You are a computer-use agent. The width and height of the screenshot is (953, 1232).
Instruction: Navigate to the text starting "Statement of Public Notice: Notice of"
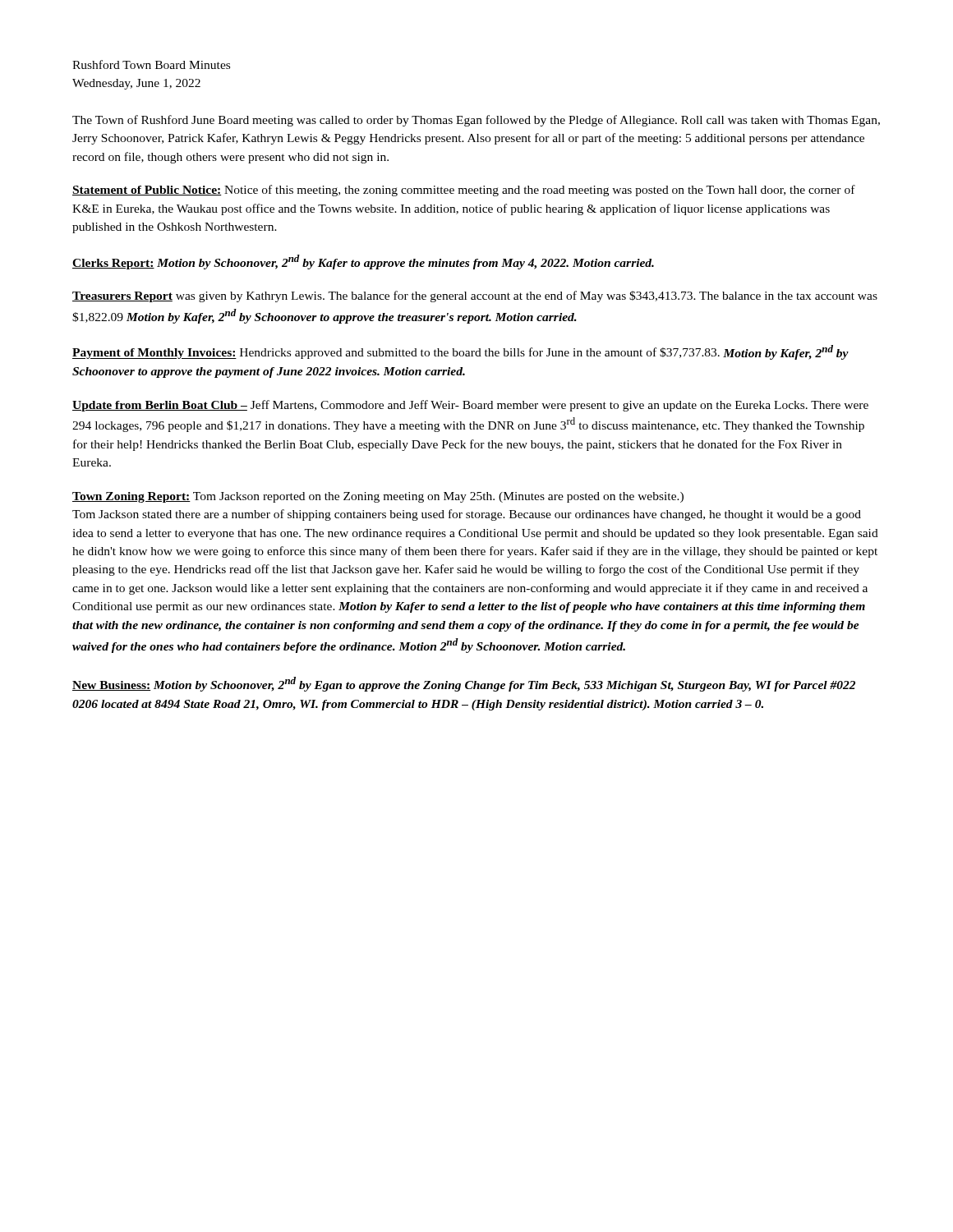pos(463,208)
